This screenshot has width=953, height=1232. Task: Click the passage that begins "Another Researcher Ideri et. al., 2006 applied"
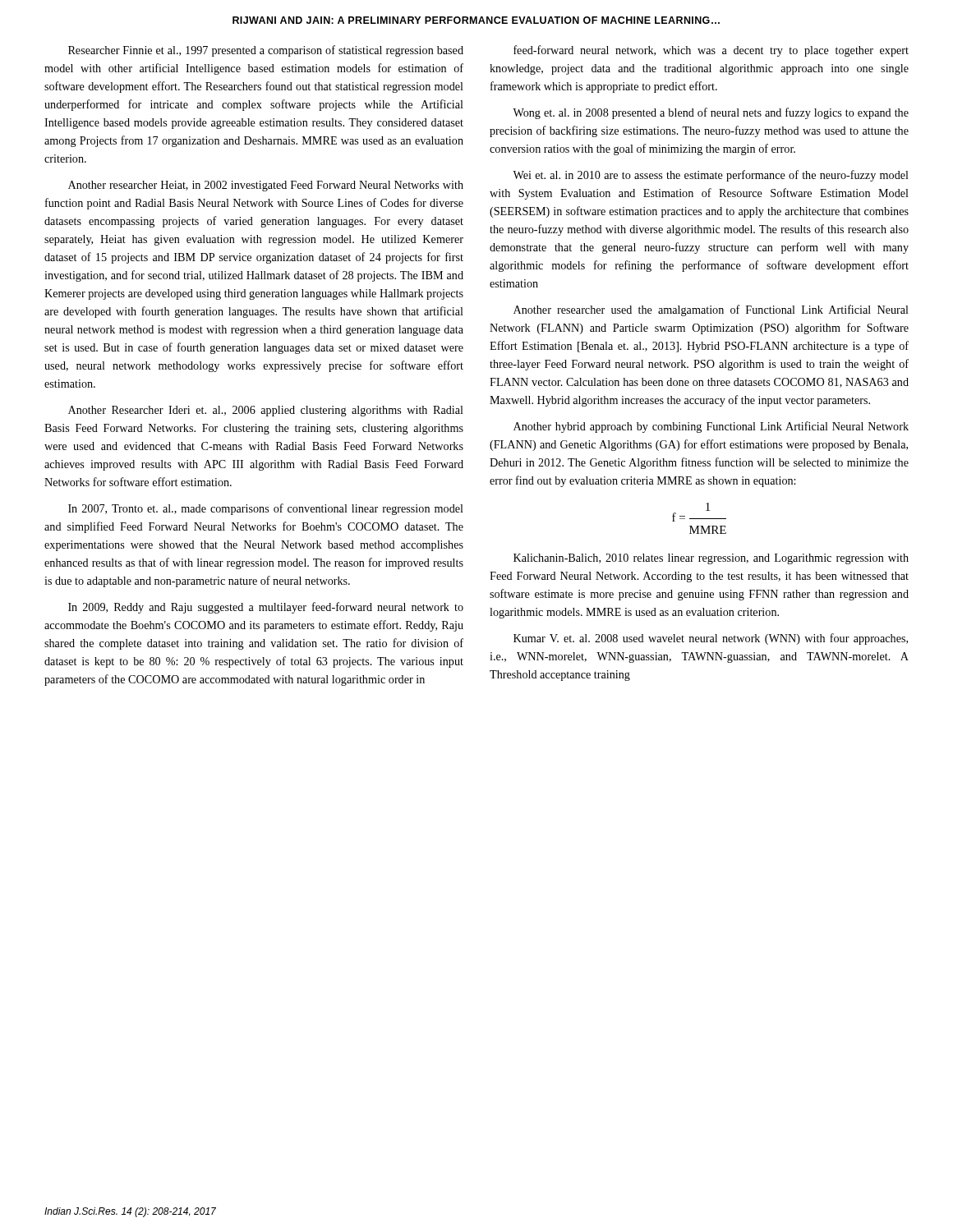pyautogui.click(x=254, y=446)
